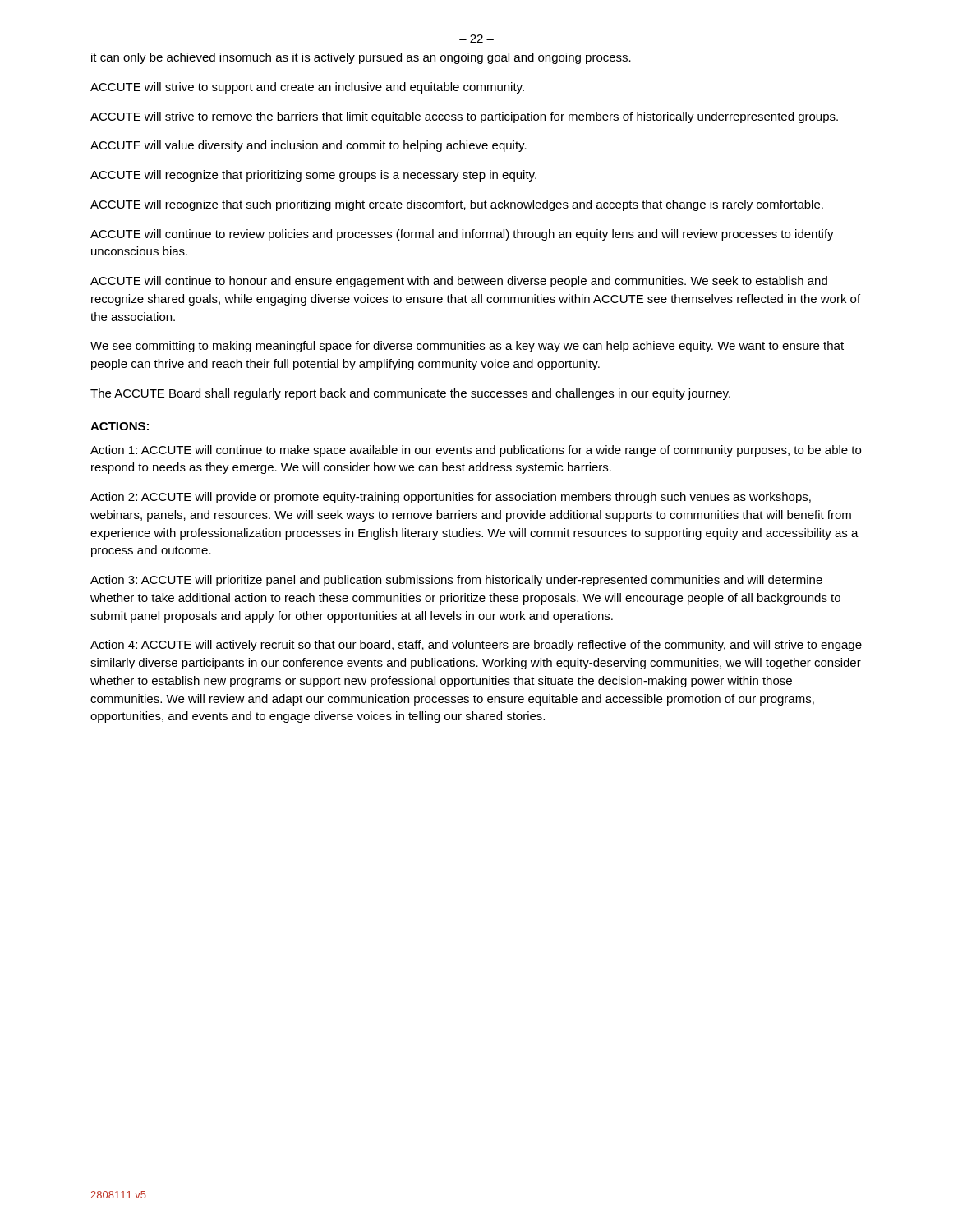The width and height of the screenshot is (953, 1232).
Task: Find the text block starting "Action 1: ACCUTE will"
Action: tap(476, 458)
